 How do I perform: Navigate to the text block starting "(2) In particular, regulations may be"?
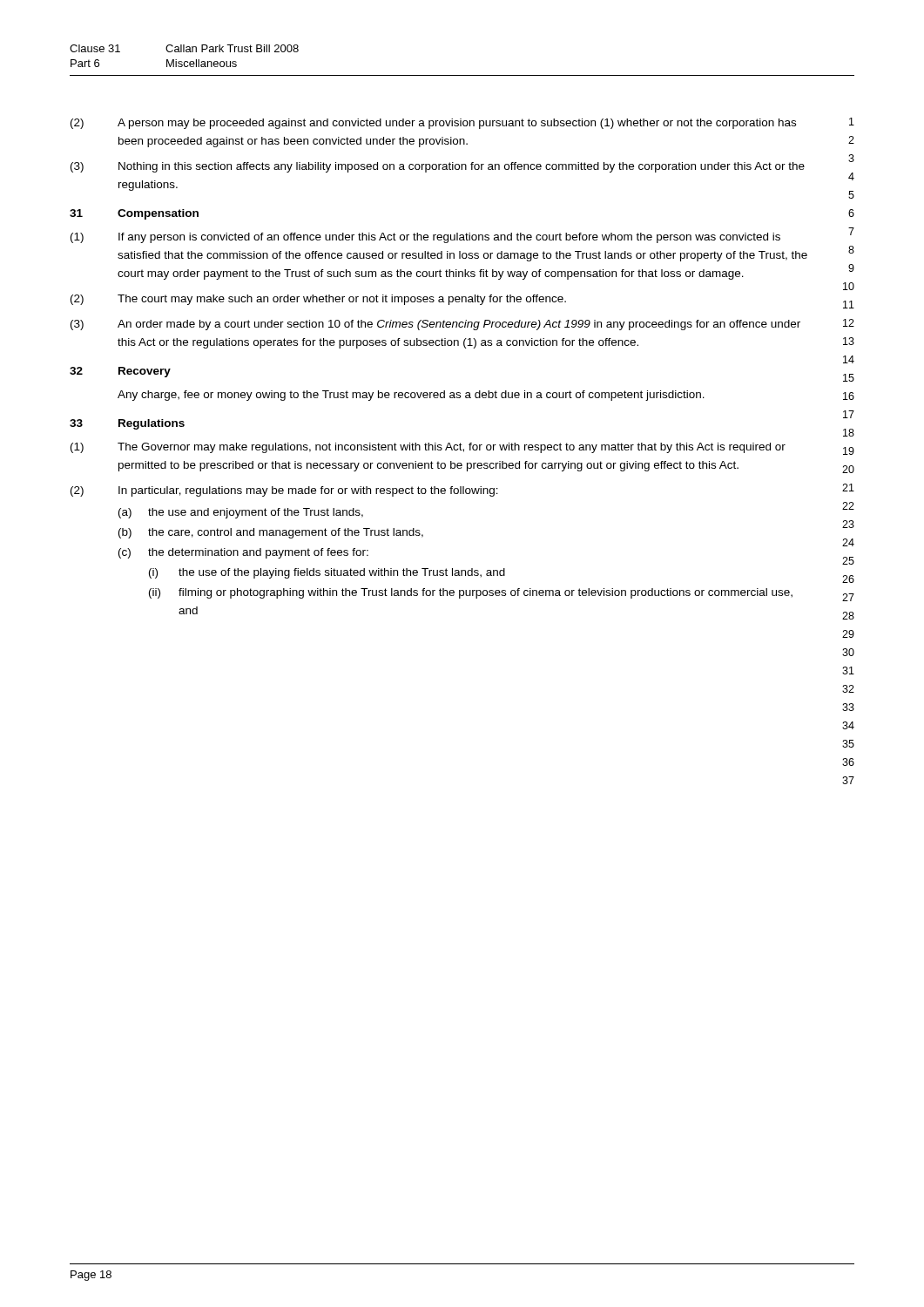[x=440, y=490]
